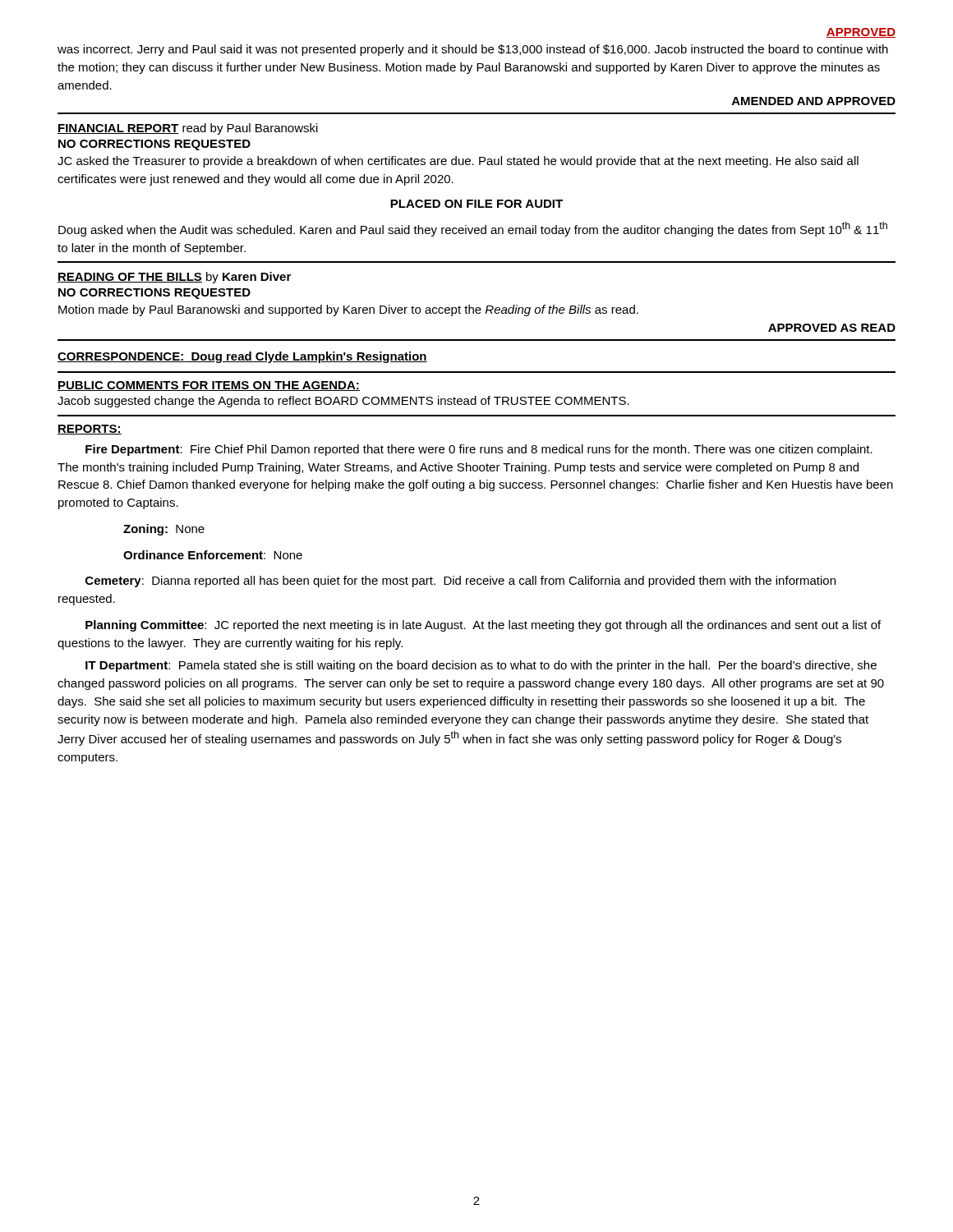
Task: Find the text block with the text "Fire Department: Fire"
Action: [475, 475]
